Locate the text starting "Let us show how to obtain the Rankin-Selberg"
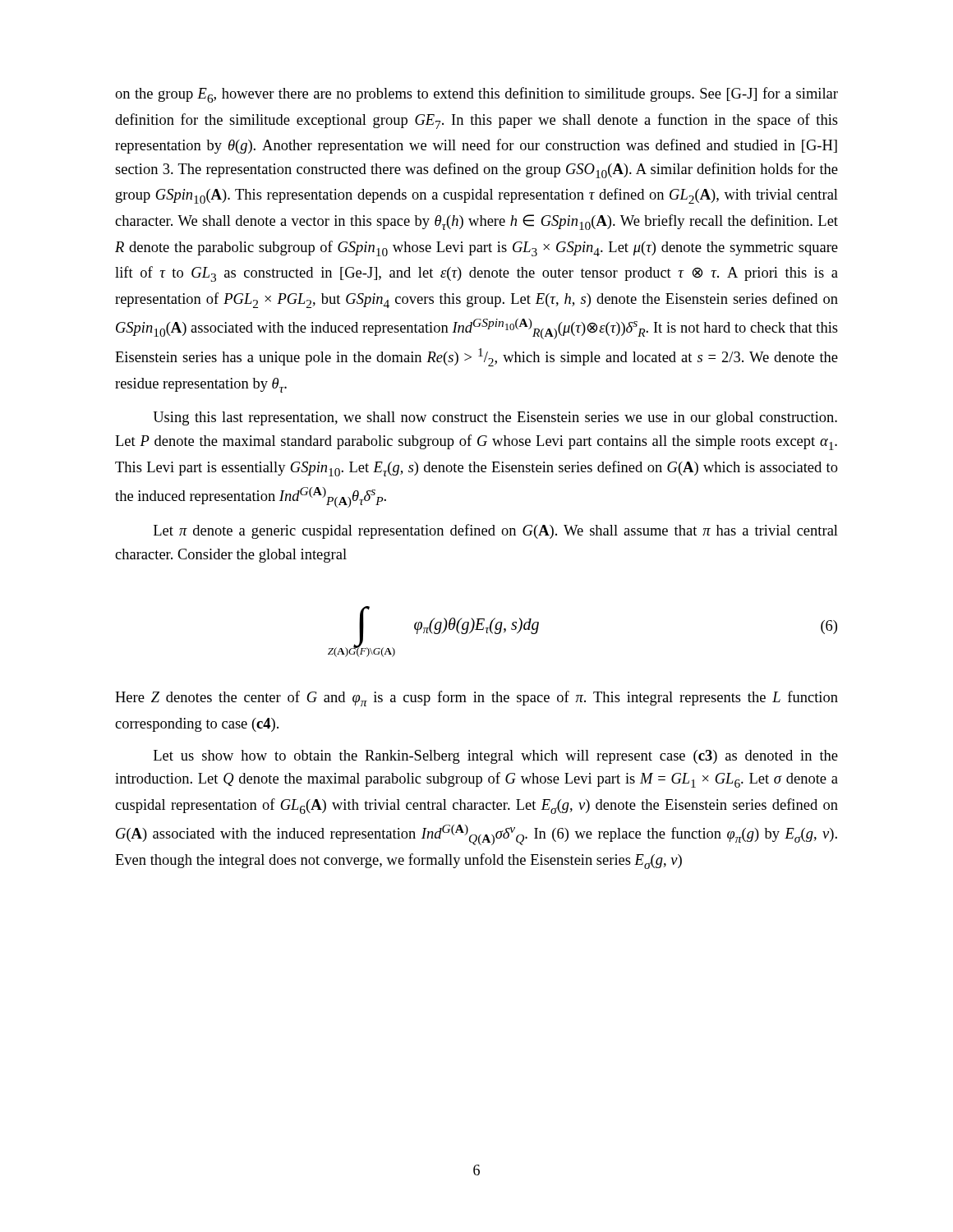Screen dimensions: 1232x953 [x=476, y=809]
